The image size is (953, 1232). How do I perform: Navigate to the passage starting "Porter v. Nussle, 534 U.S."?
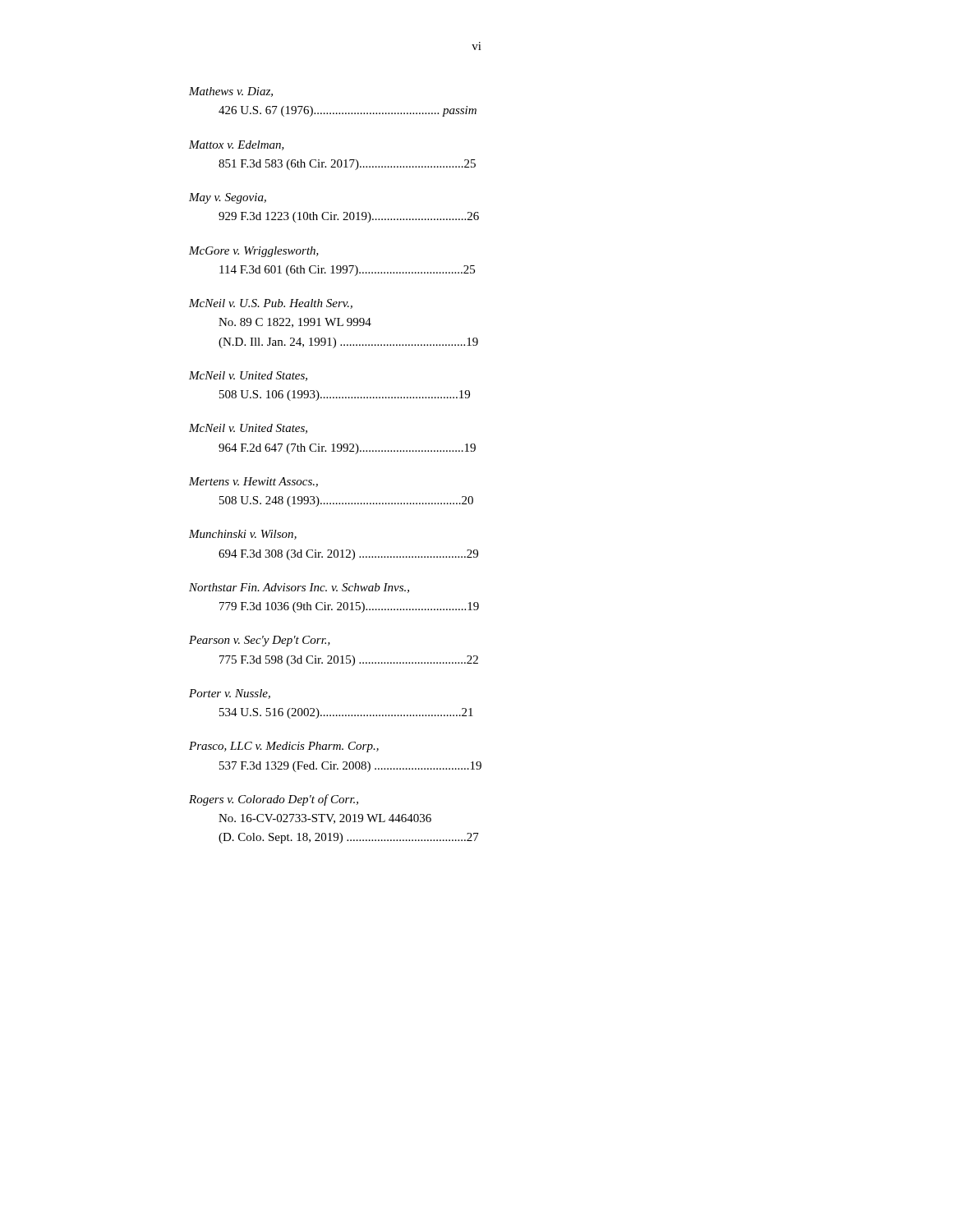click(476, 703)
